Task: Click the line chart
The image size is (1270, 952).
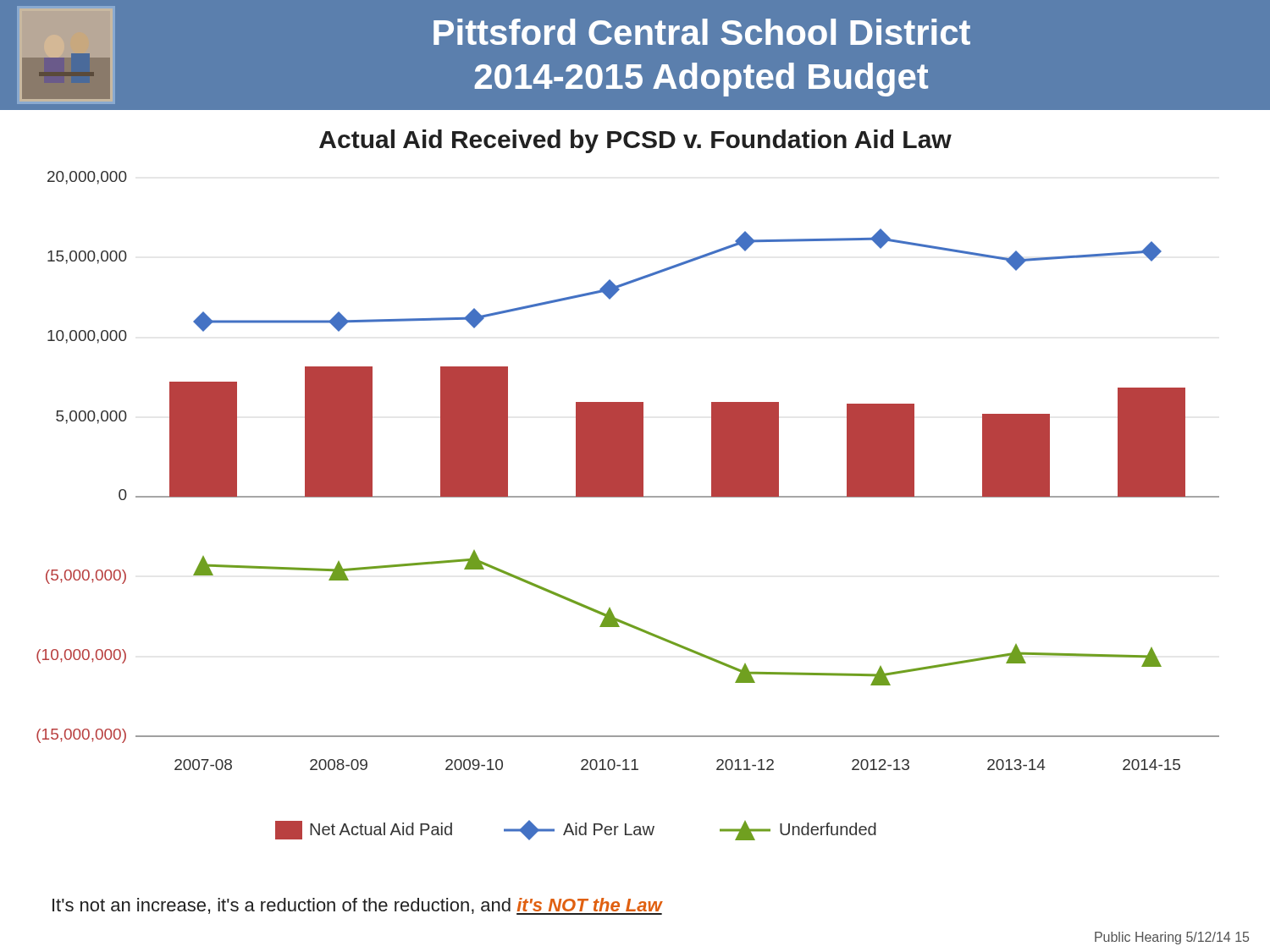Action: [635, 514]
